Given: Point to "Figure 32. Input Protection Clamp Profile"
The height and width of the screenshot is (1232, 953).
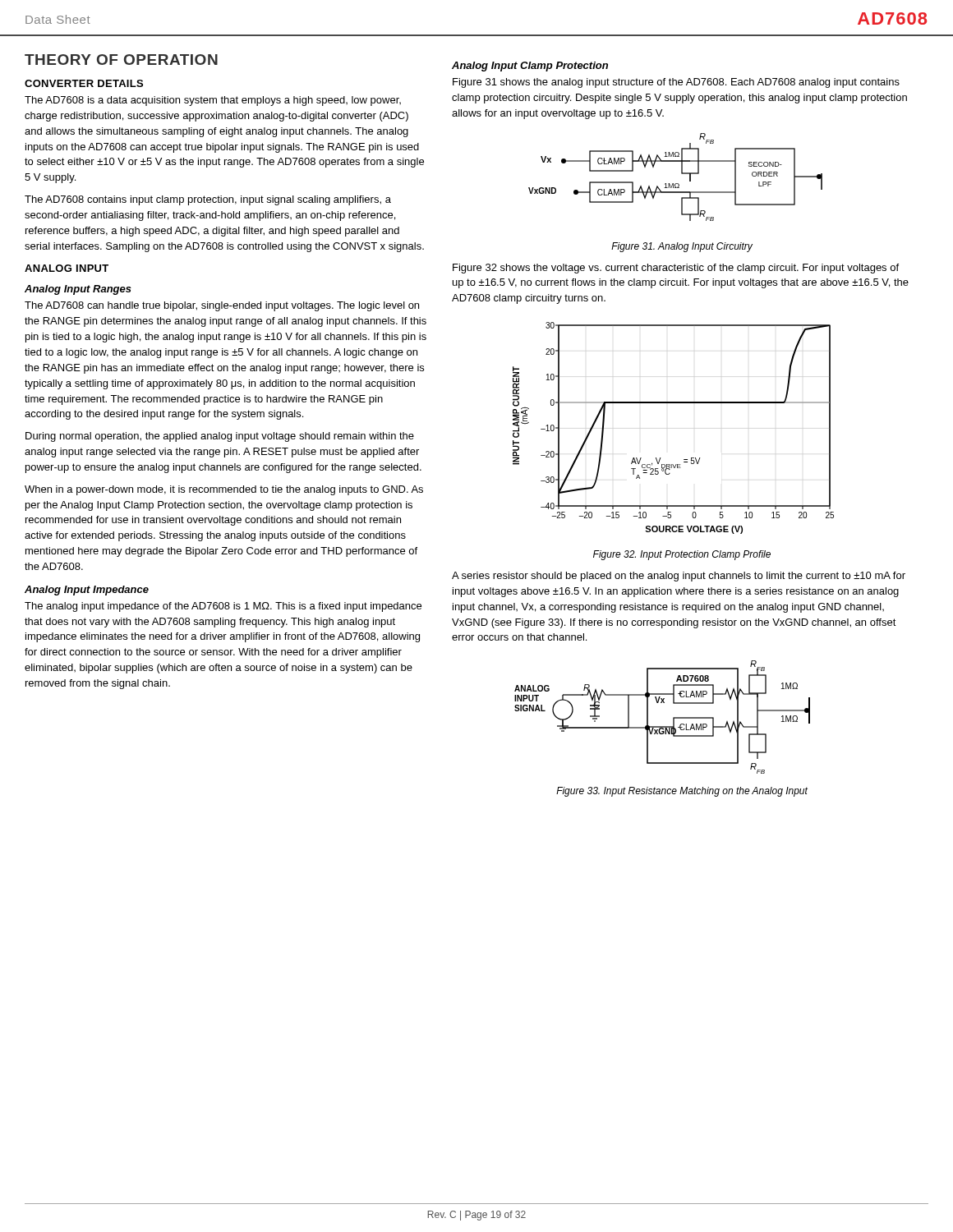Looking at the screenshot, I should click(682, 554).
